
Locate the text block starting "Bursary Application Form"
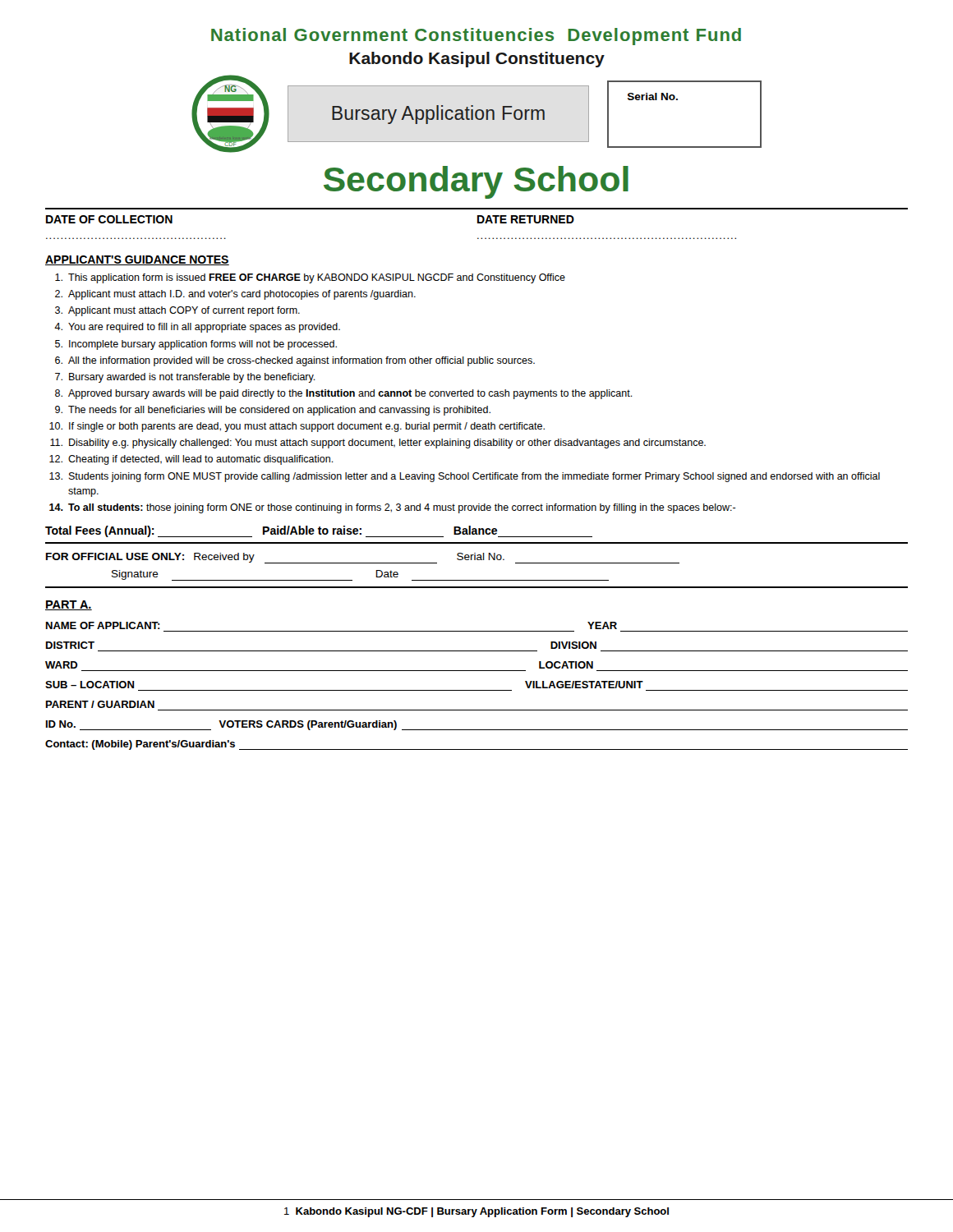point(438,113)
